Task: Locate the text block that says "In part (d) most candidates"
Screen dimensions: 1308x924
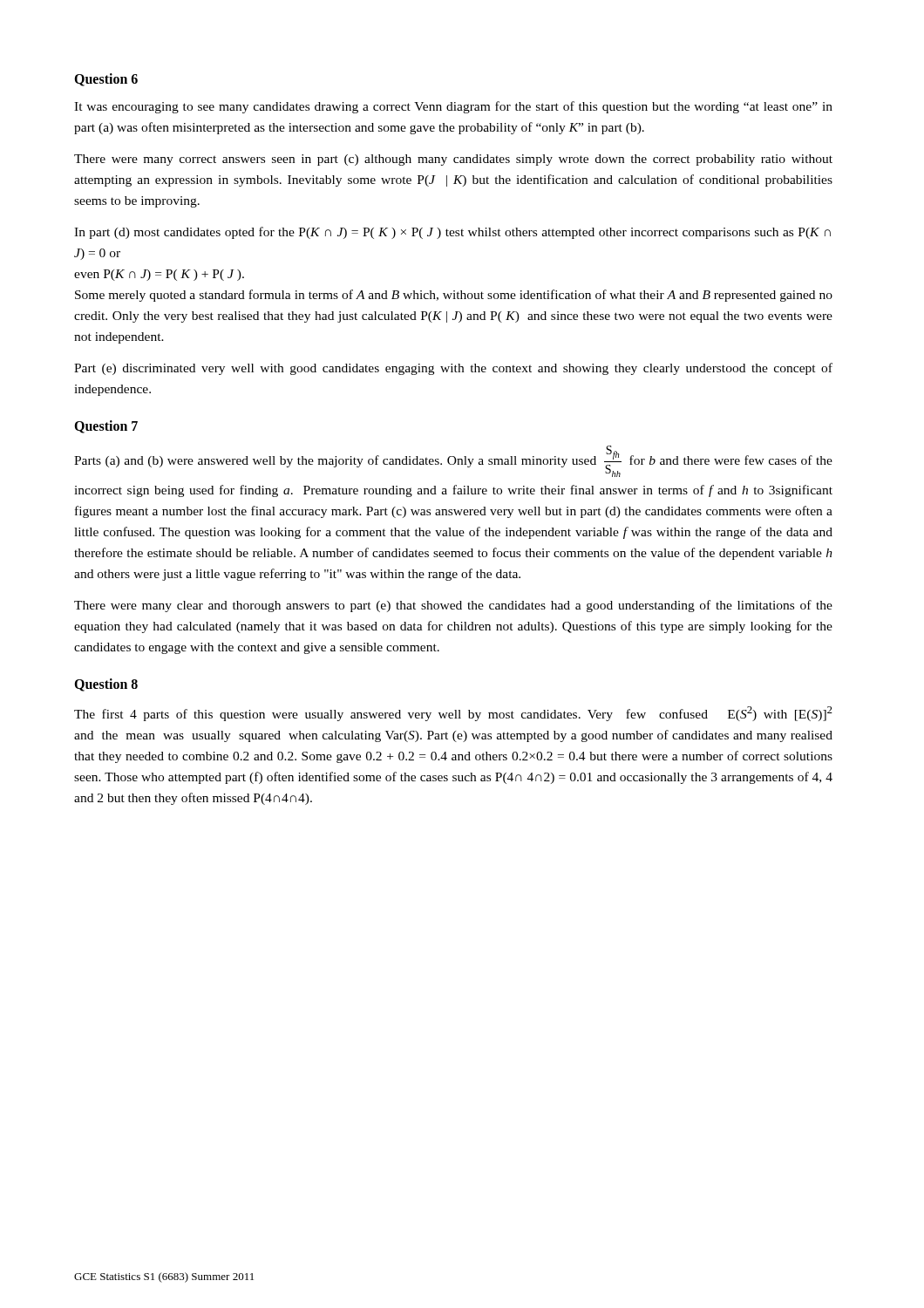Action: click(453, 284)
